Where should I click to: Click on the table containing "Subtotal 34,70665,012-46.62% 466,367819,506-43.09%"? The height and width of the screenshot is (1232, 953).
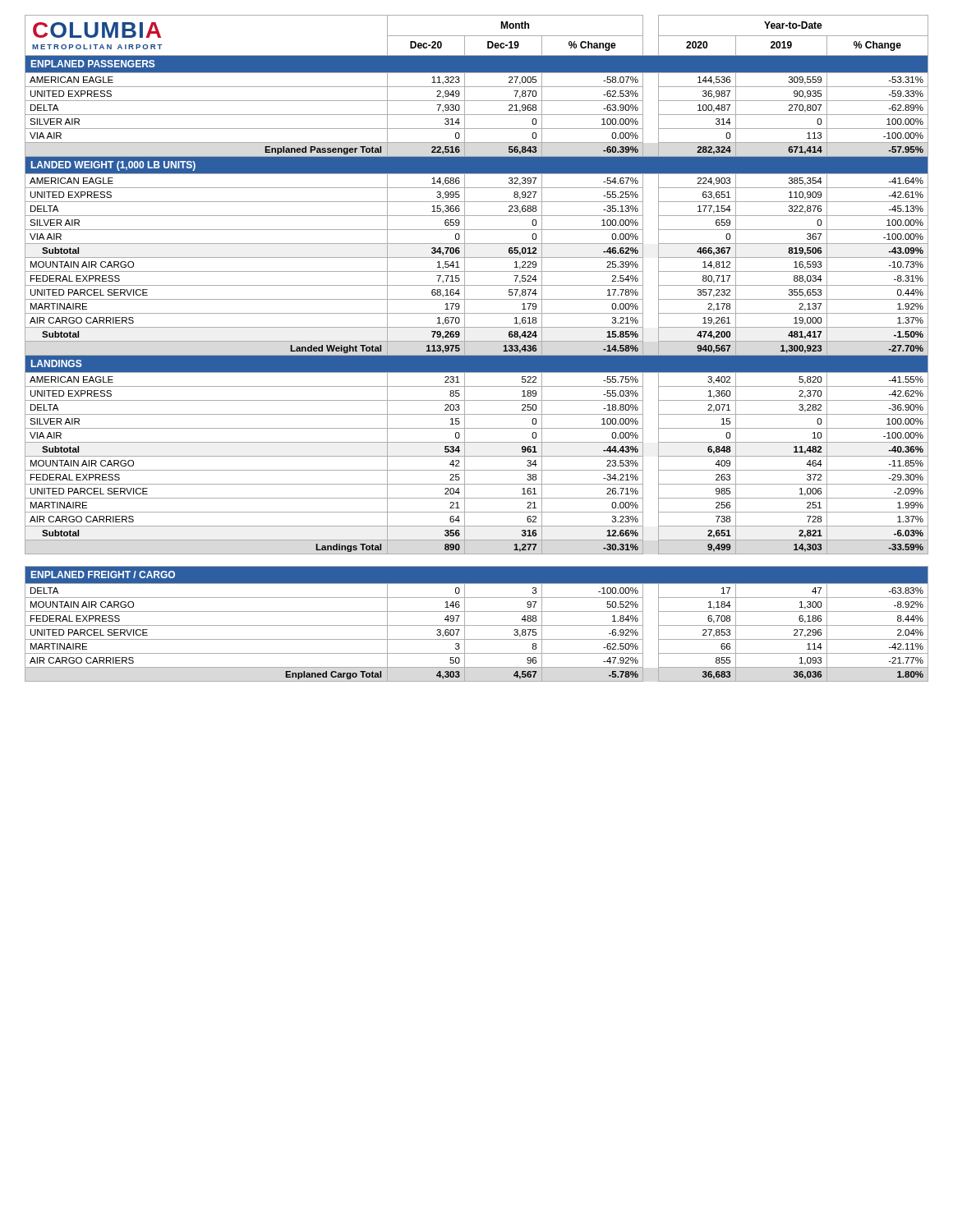(x=476, y=251)
